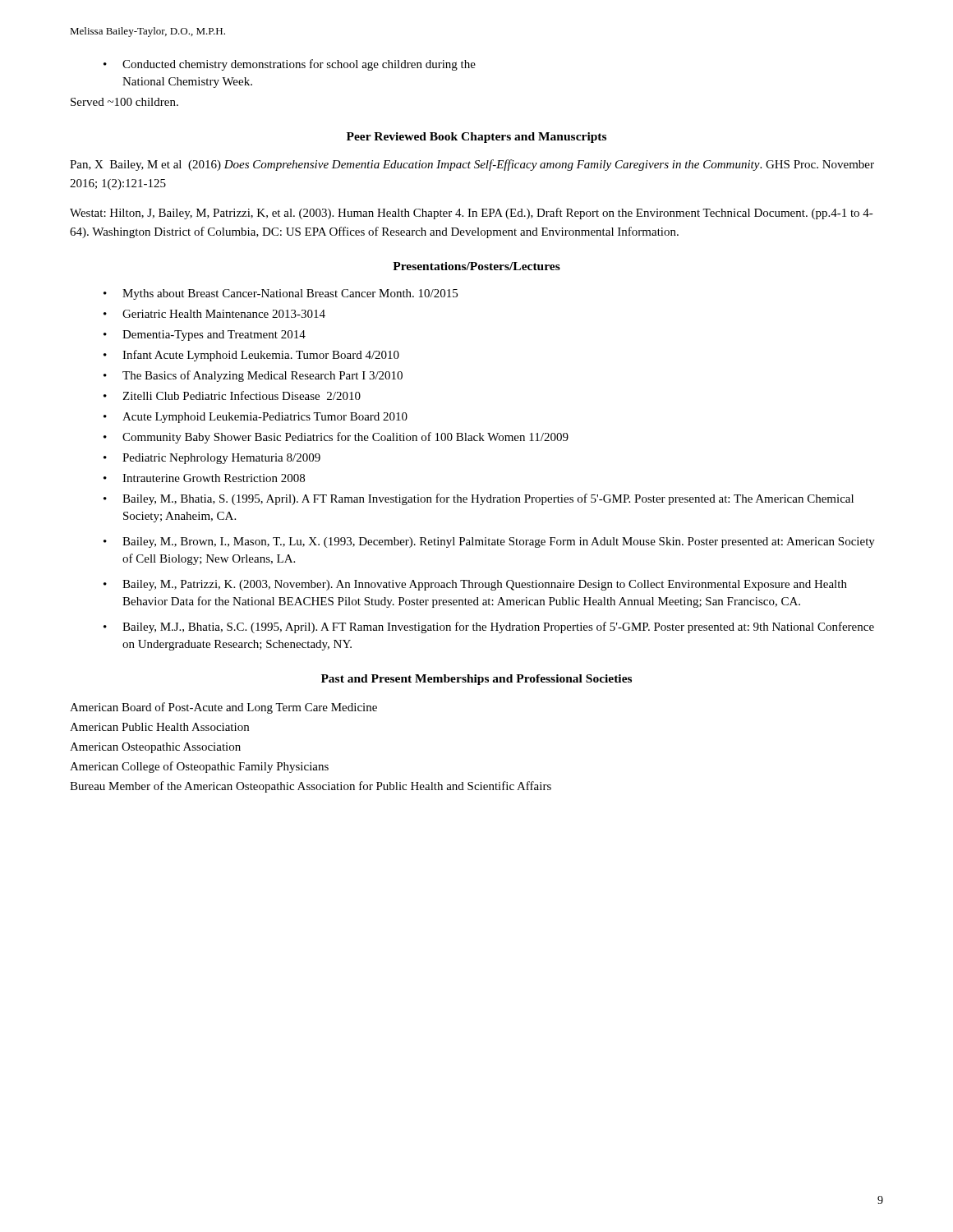Locate the list item that reads "• Geriatric Health Maintenance 2013-3014"

(x=214, y=314)
